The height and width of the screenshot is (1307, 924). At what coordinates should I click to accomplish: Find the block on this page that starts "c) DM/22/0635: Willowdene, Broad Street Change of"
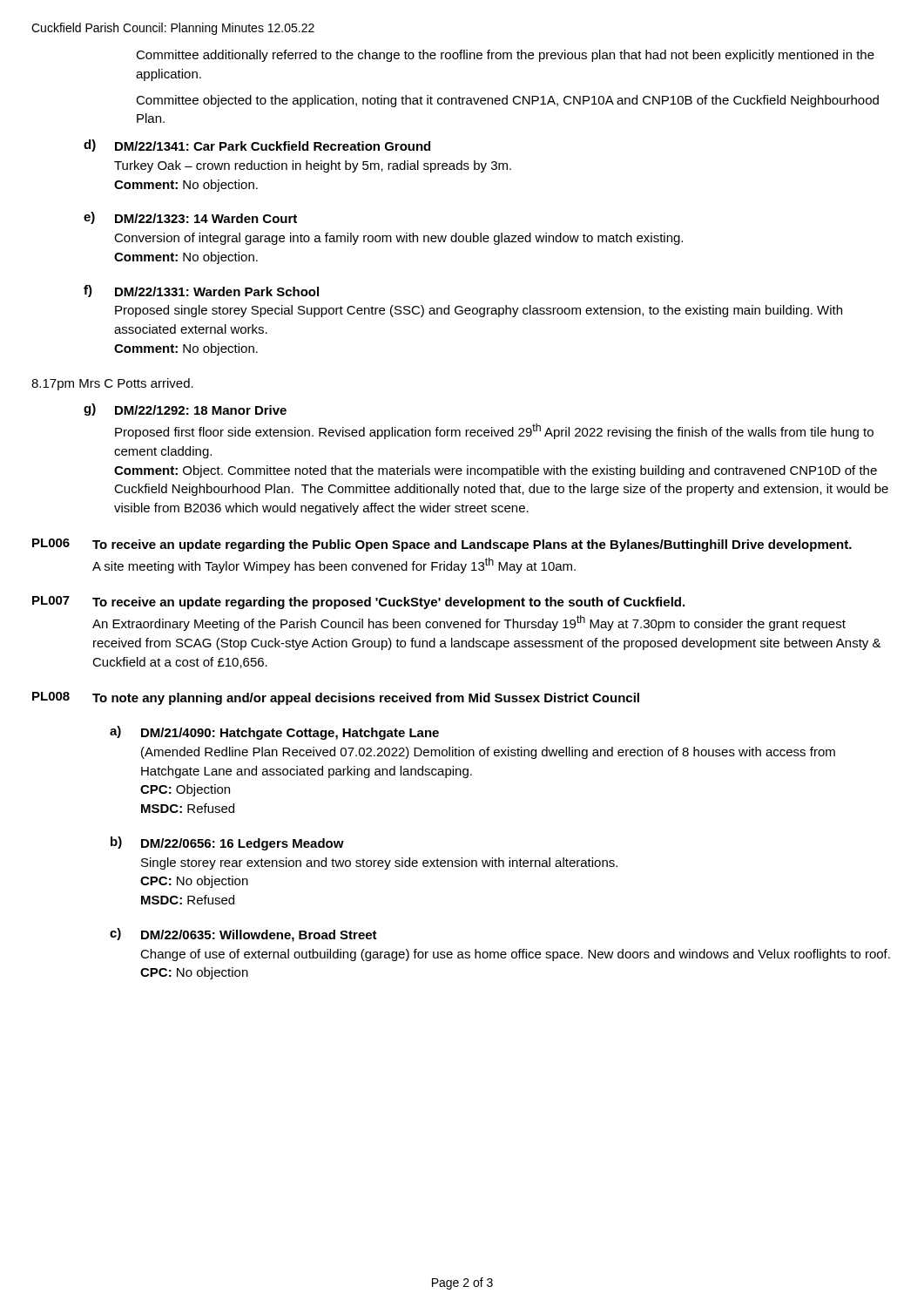tap(501, 957)
